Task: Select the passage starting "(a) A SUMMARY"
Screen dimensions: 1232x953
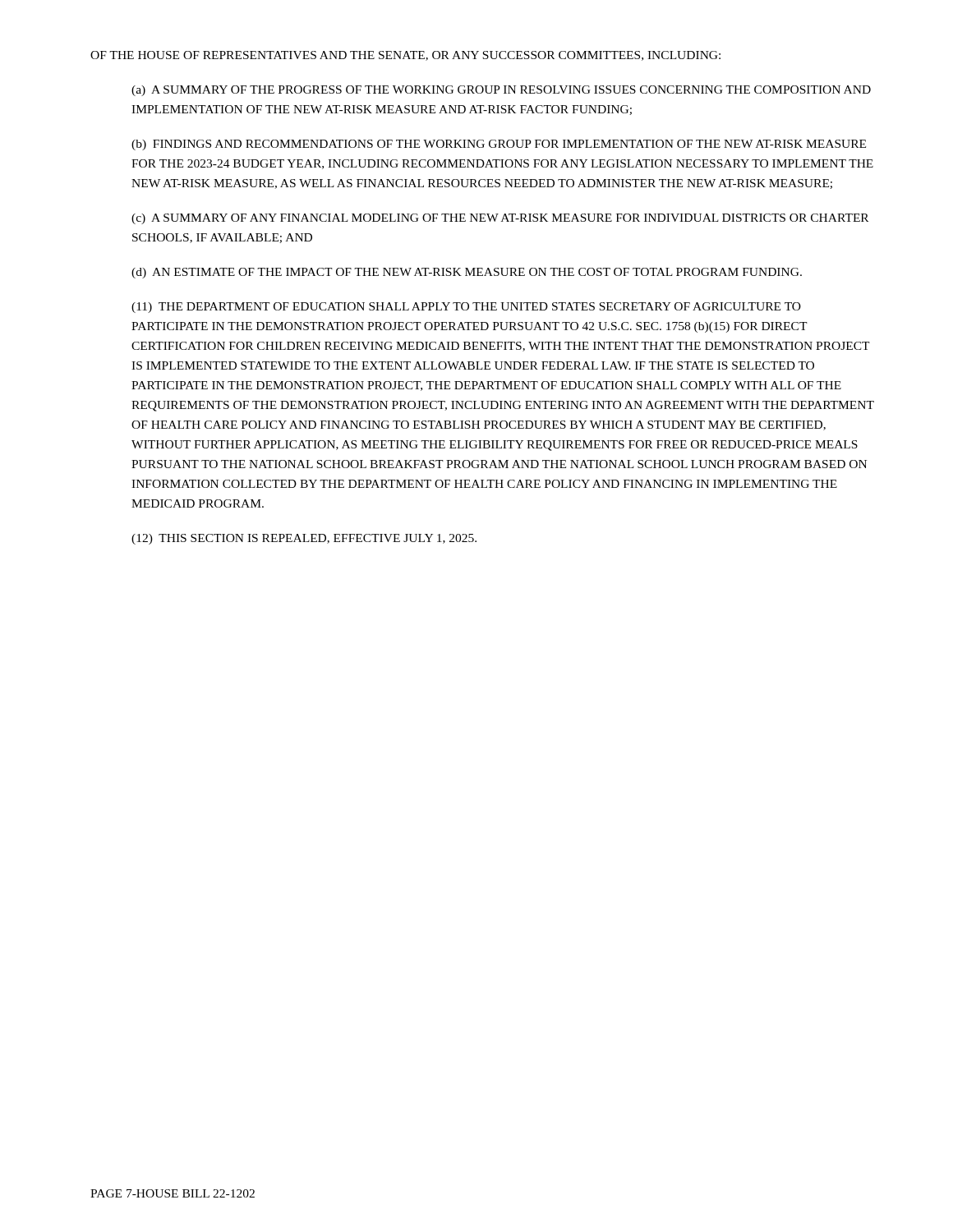Action: (501, 99)
